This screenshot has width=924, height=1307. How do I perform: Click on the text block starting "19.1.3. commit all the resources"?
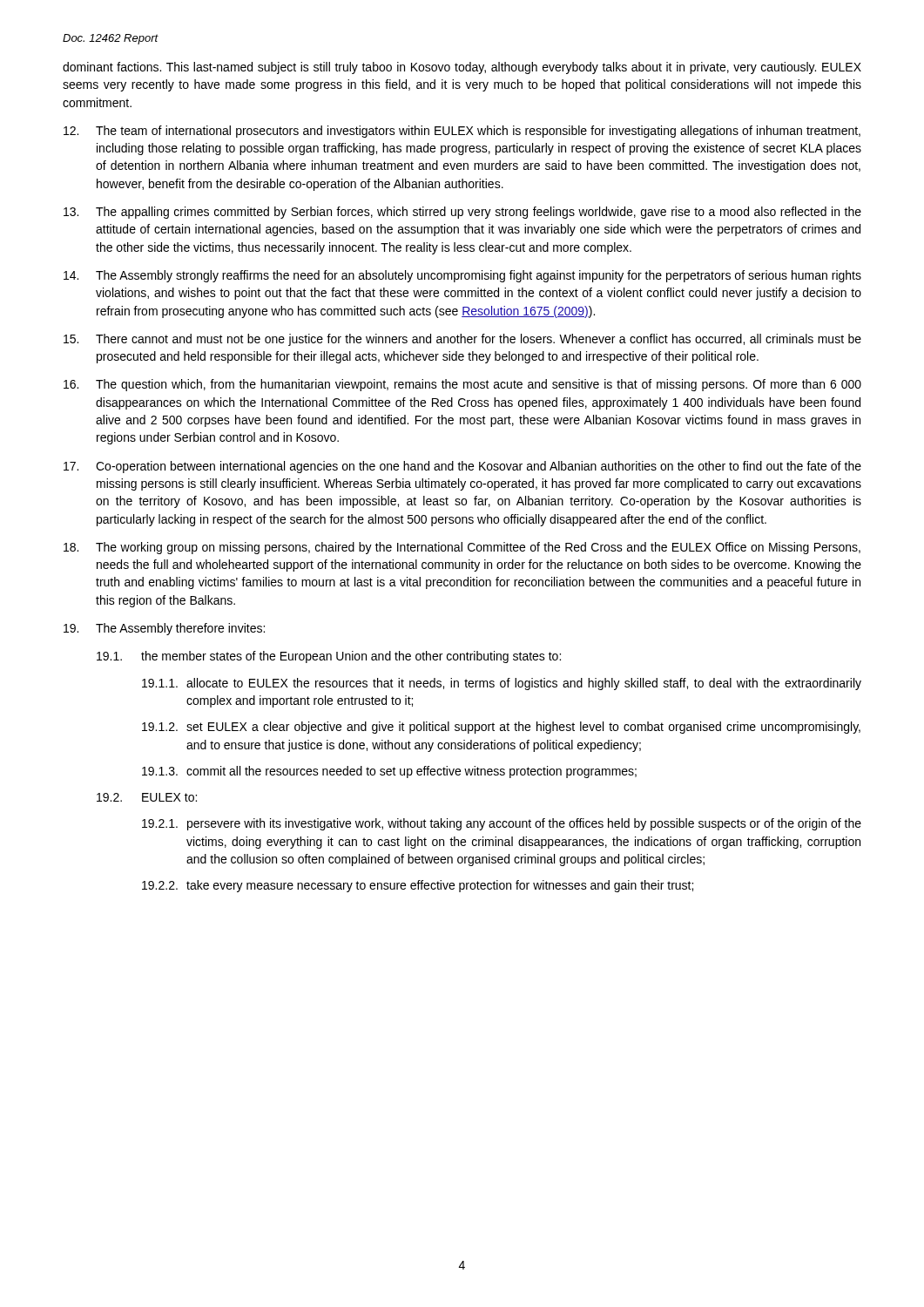point(501,771)
